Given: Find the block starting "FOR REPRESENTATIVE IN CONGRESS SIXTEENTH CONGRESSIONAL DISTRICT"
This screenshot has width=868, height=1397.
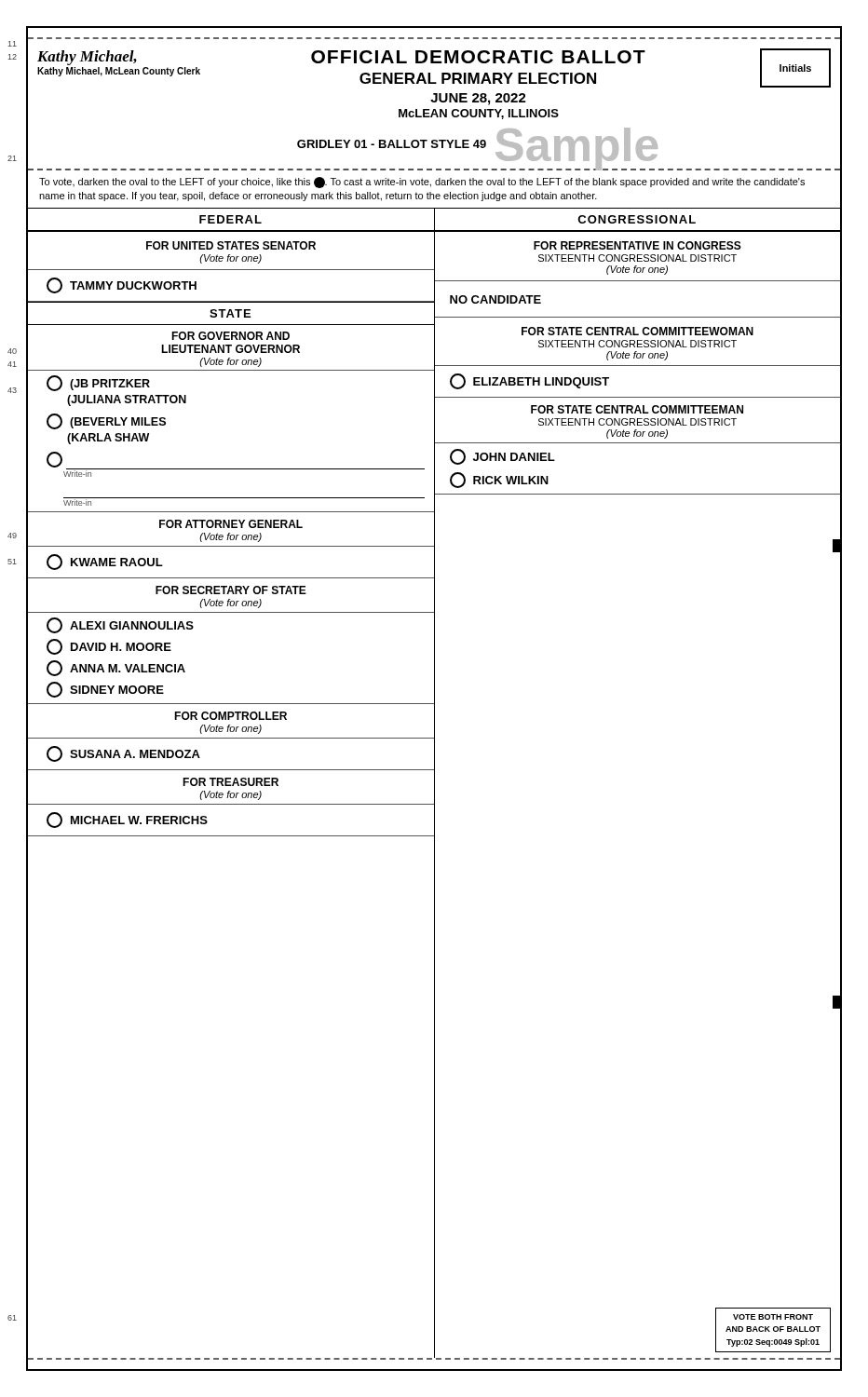Looking at the screenshot, I should coord(637,257).
